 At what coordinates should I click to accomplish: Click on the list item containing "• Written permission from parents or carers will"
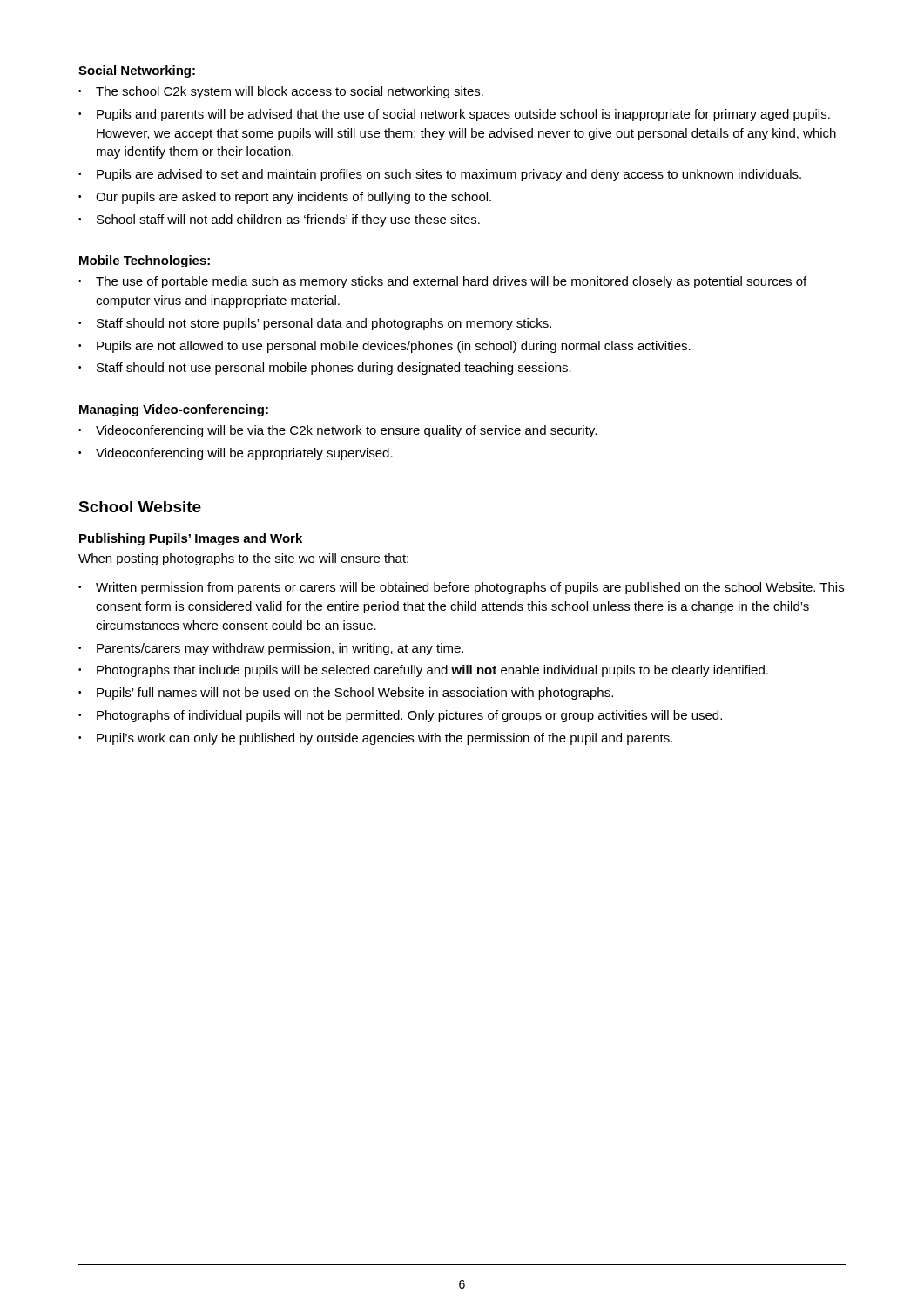coord(462,606)
